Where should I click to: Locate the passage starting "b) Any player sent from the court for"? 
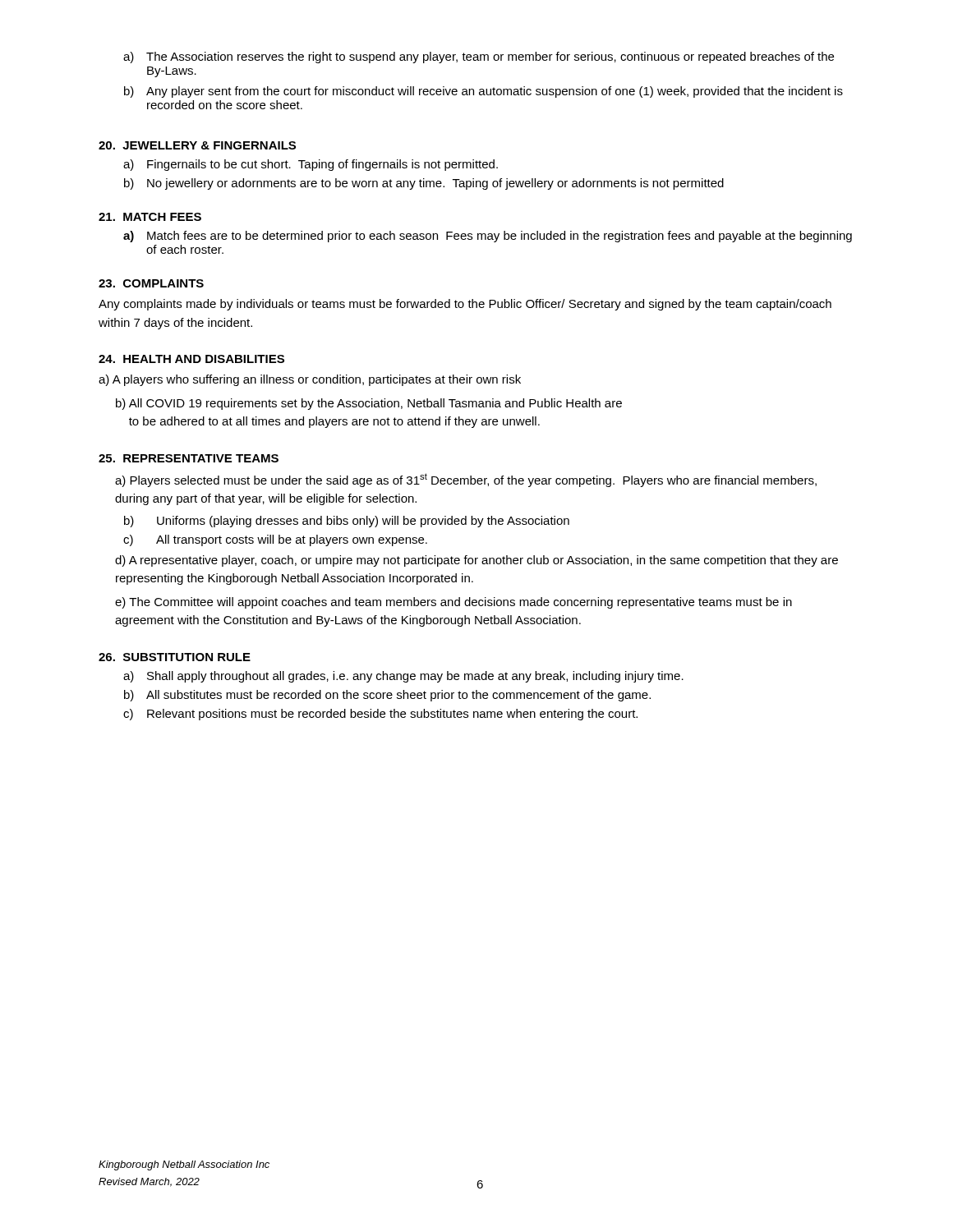[x=489, y=98]
